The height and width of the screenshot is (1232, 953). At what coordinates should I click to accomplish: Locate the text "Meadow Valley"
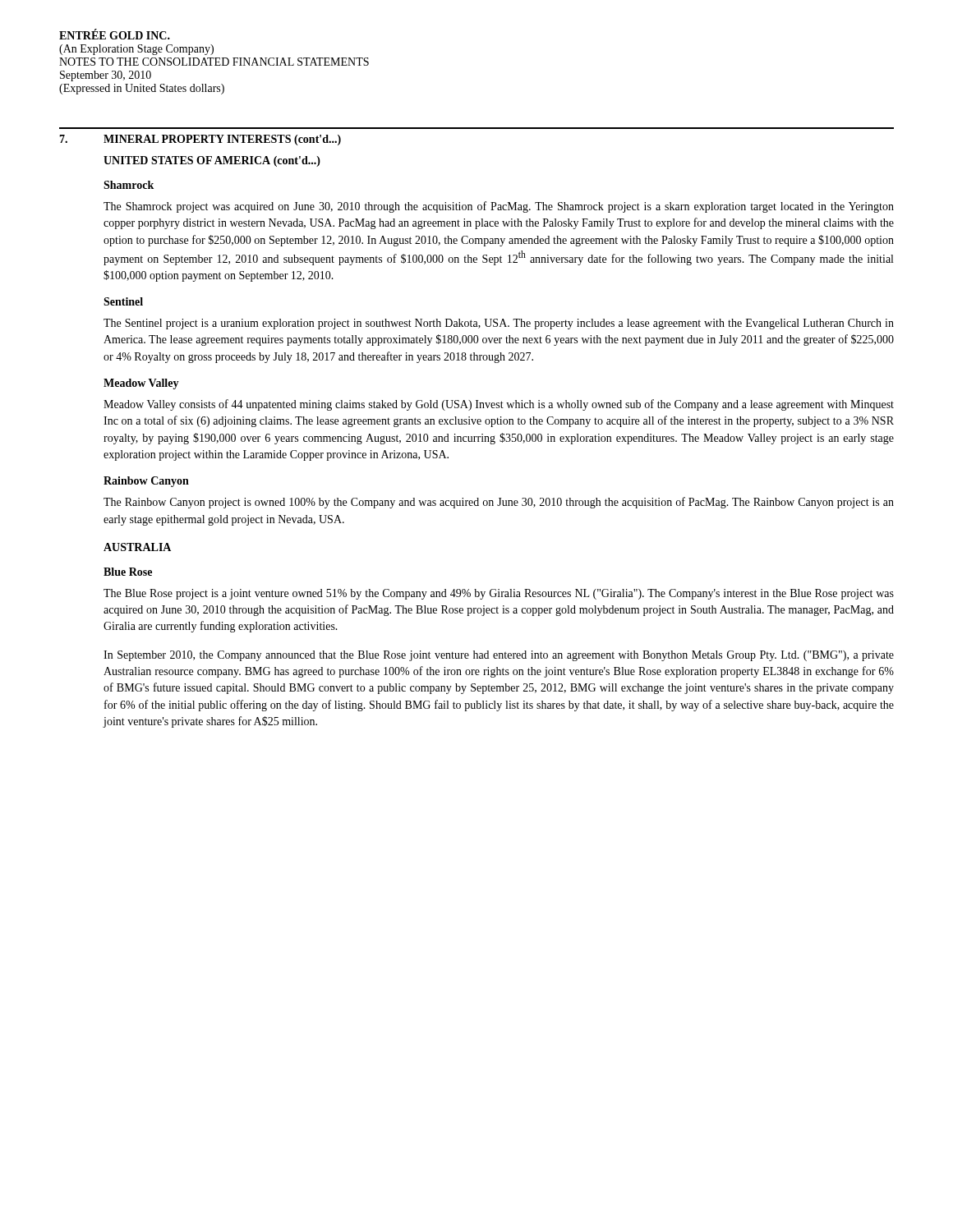[141, 383]
